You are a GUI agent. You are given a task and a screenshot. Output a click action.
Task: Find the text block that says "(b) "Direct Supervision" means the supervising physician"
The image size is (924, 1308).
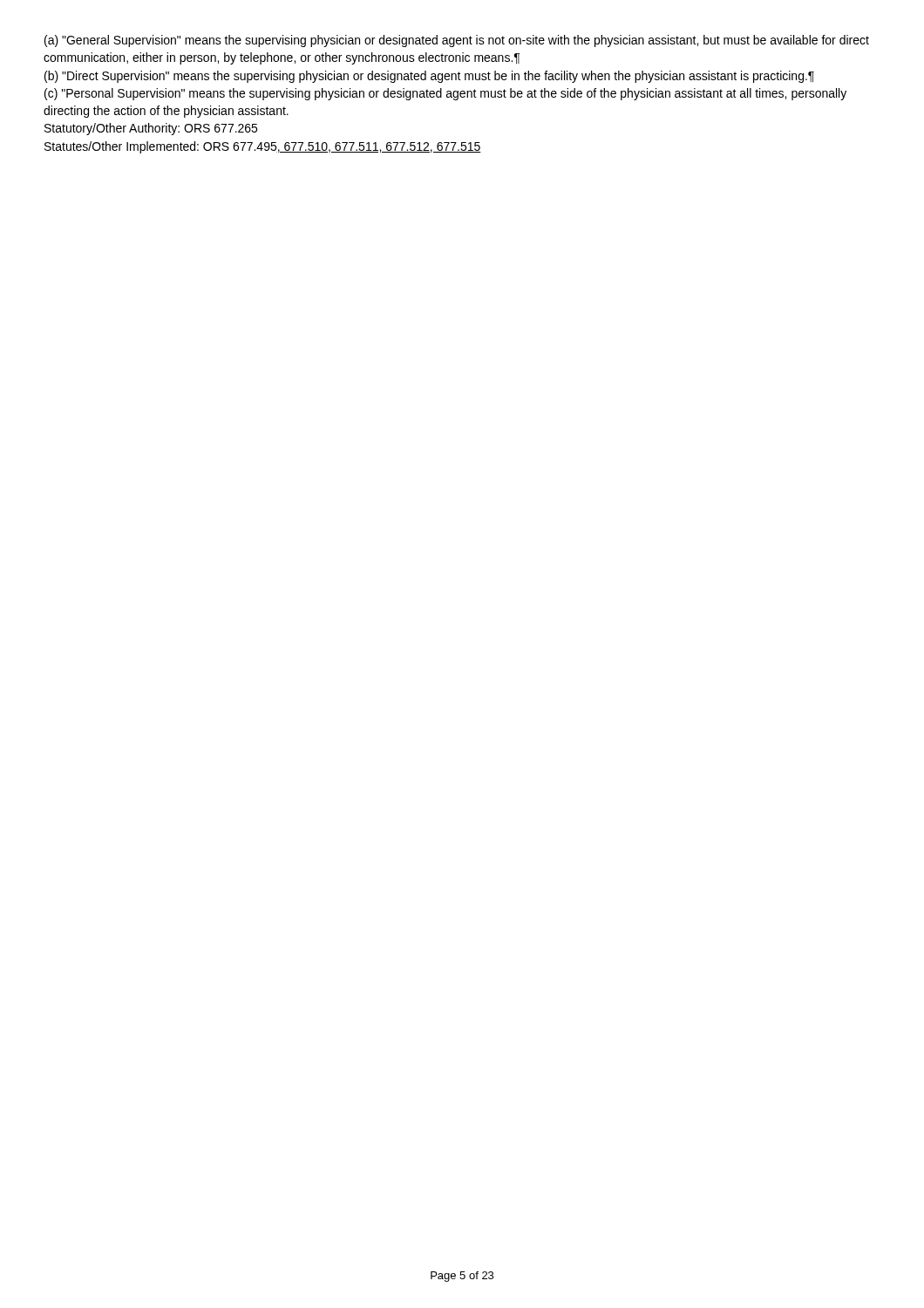tap(429, 76)
